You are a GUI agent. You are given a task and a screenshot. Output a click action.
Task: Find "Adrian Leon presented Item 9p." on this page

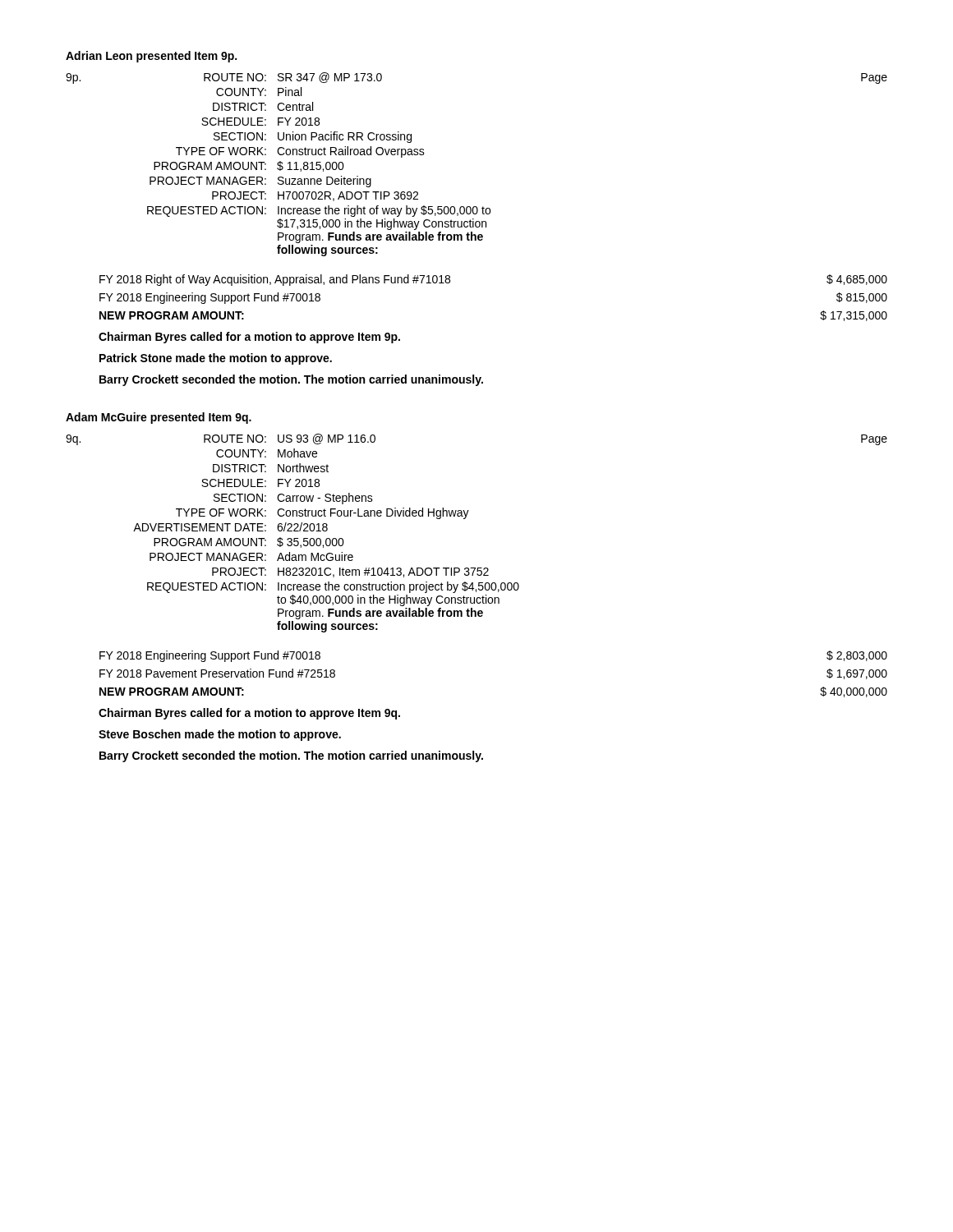pos(152,56)
